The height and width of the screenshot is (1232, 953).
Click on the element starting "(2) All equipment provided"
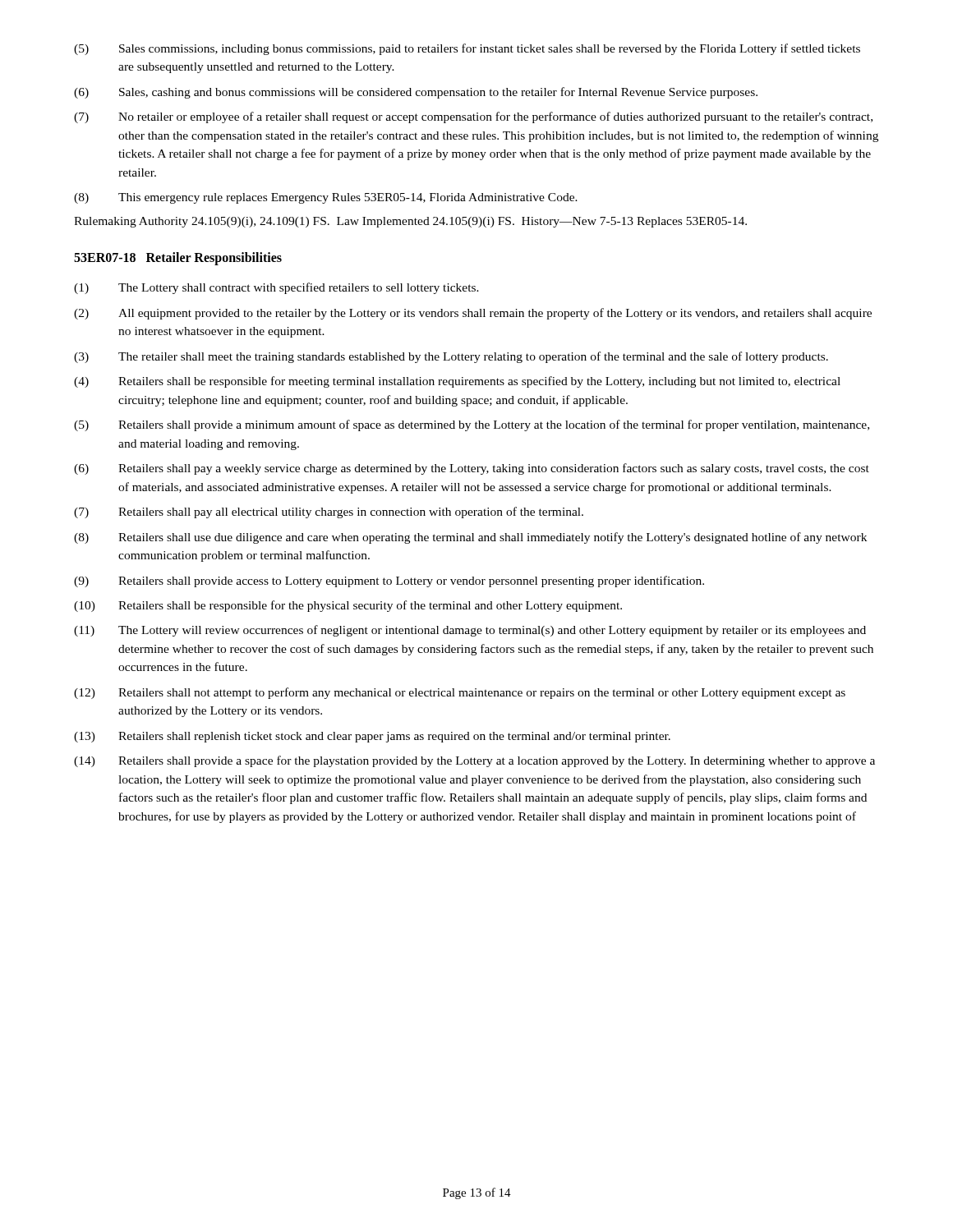tap(476, 322)
